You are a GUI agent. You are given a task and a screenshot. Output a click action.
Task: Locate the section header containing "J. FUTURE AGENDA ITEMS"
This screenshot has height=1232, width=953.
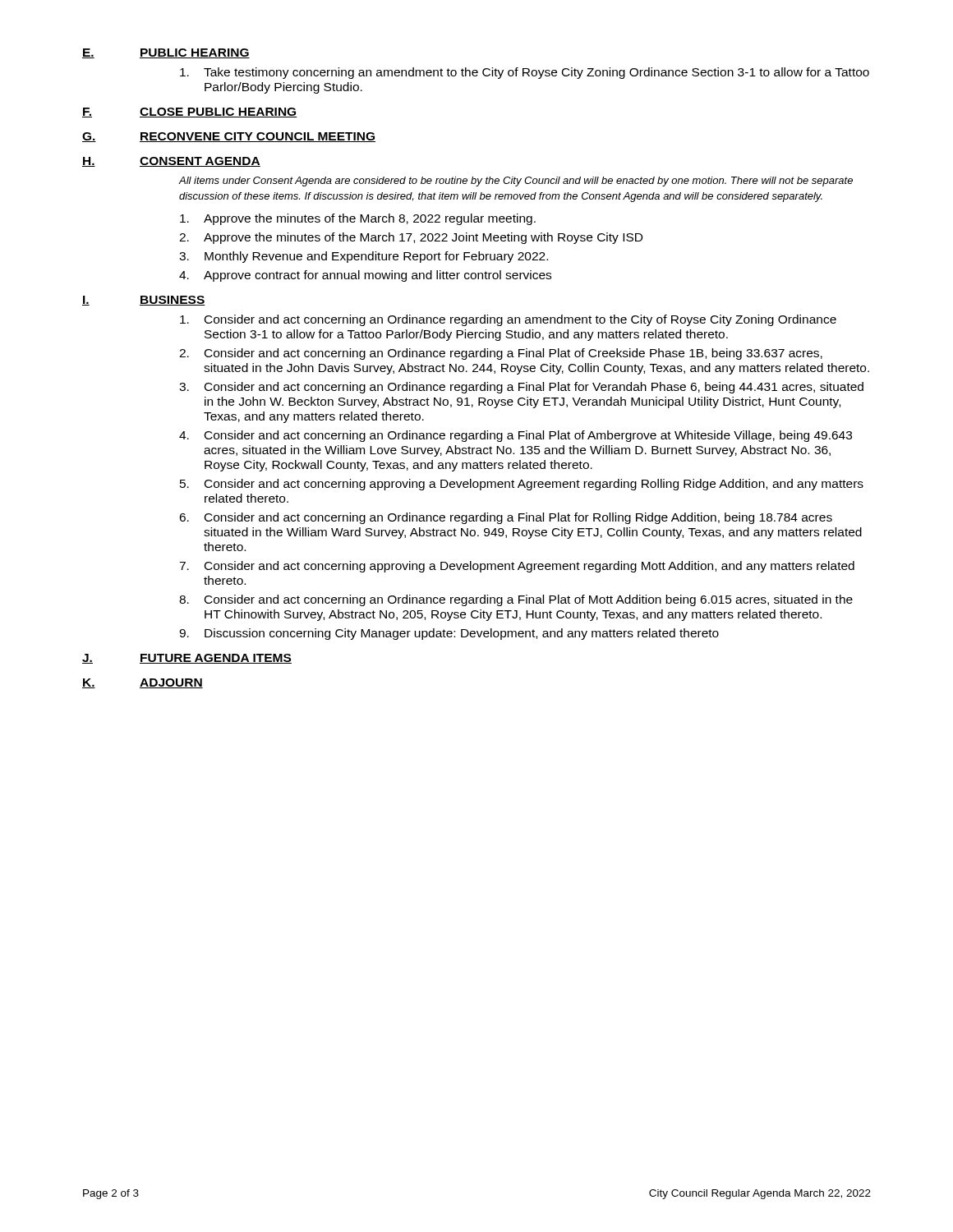pyautogui.click(x=187, y=658)
